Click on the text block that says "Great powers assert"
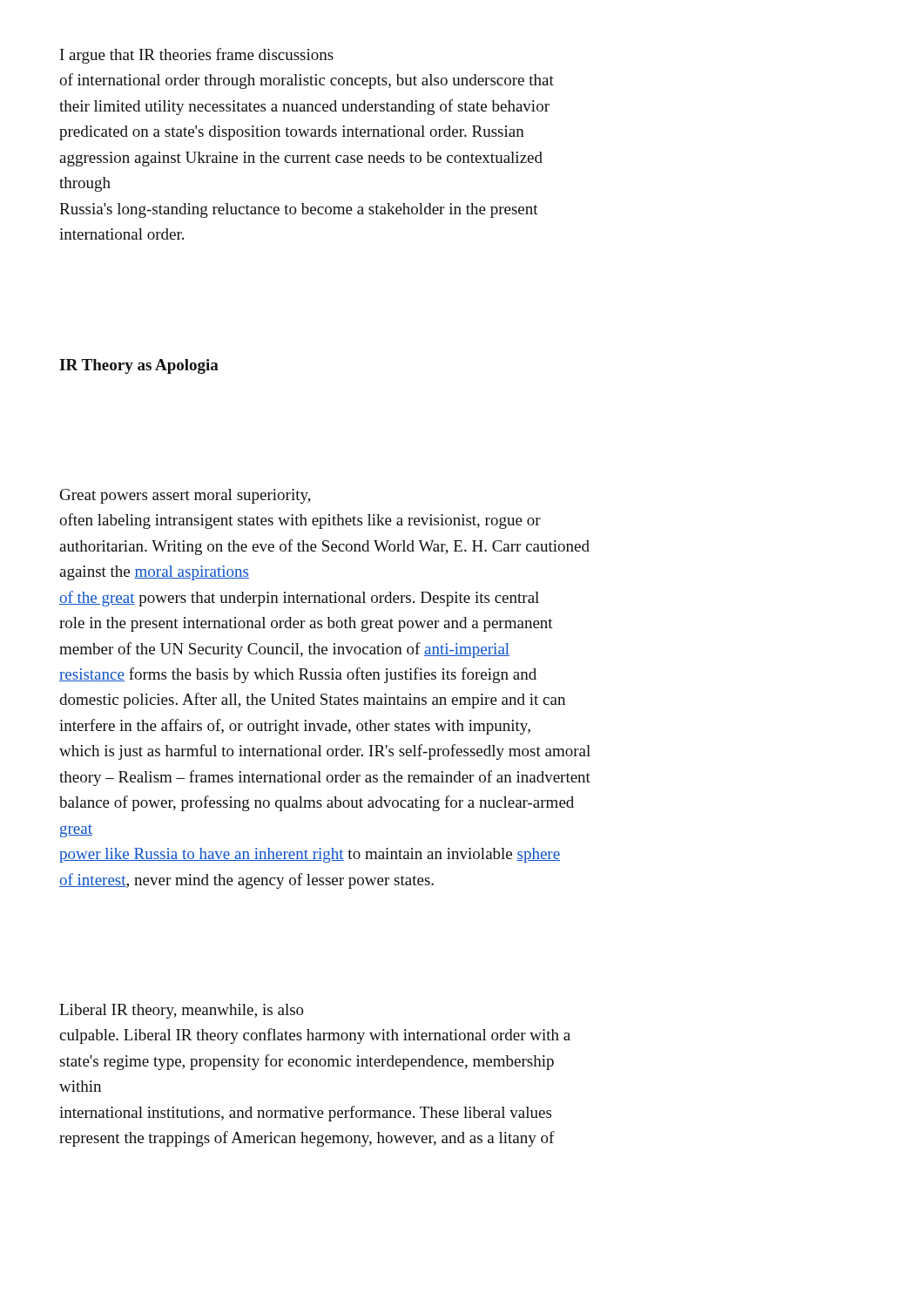This screenshot has height=1307, width=924. [x=462, y=687]
